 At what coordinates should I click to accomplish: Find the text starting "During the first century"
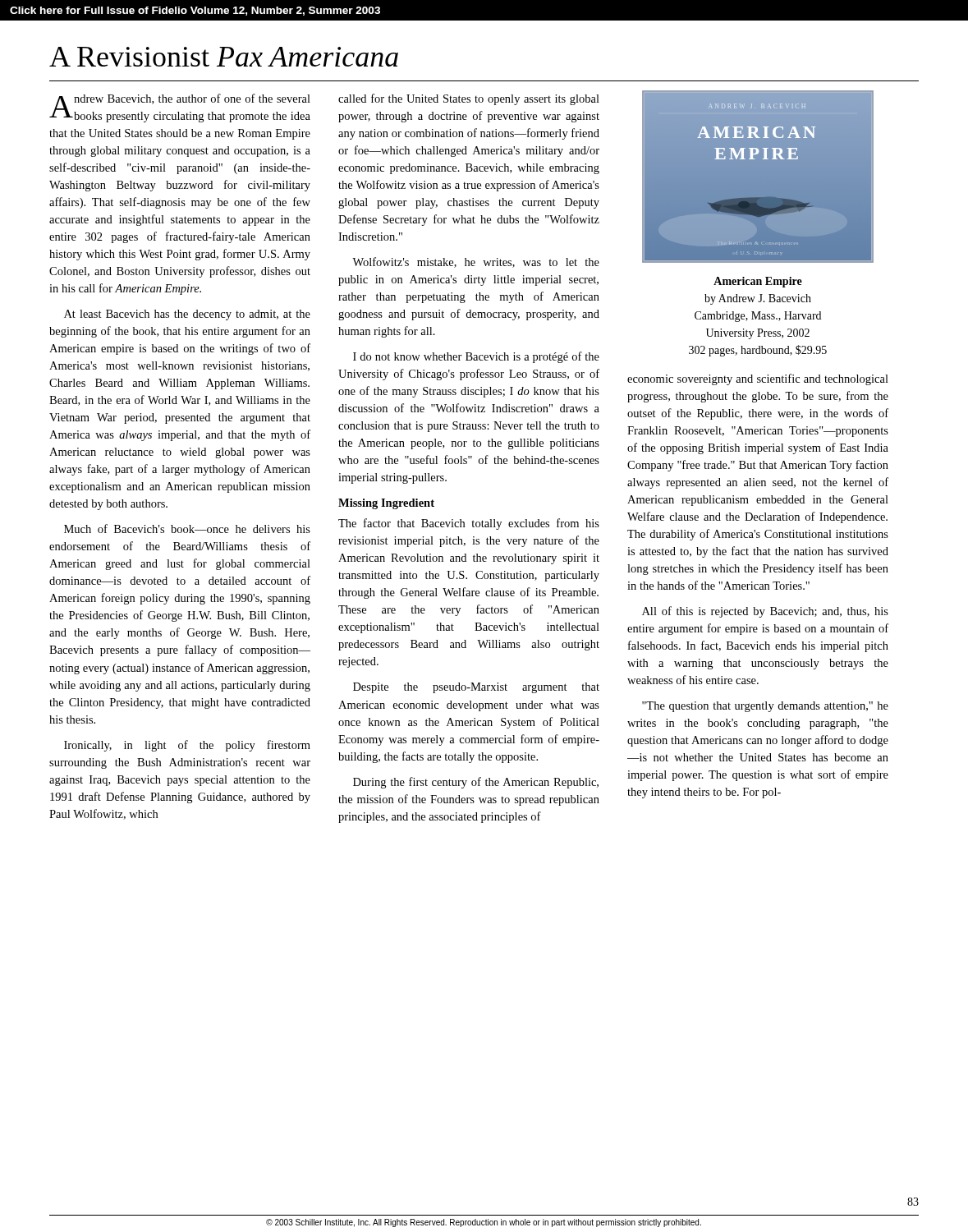click(x=469, y=799)
